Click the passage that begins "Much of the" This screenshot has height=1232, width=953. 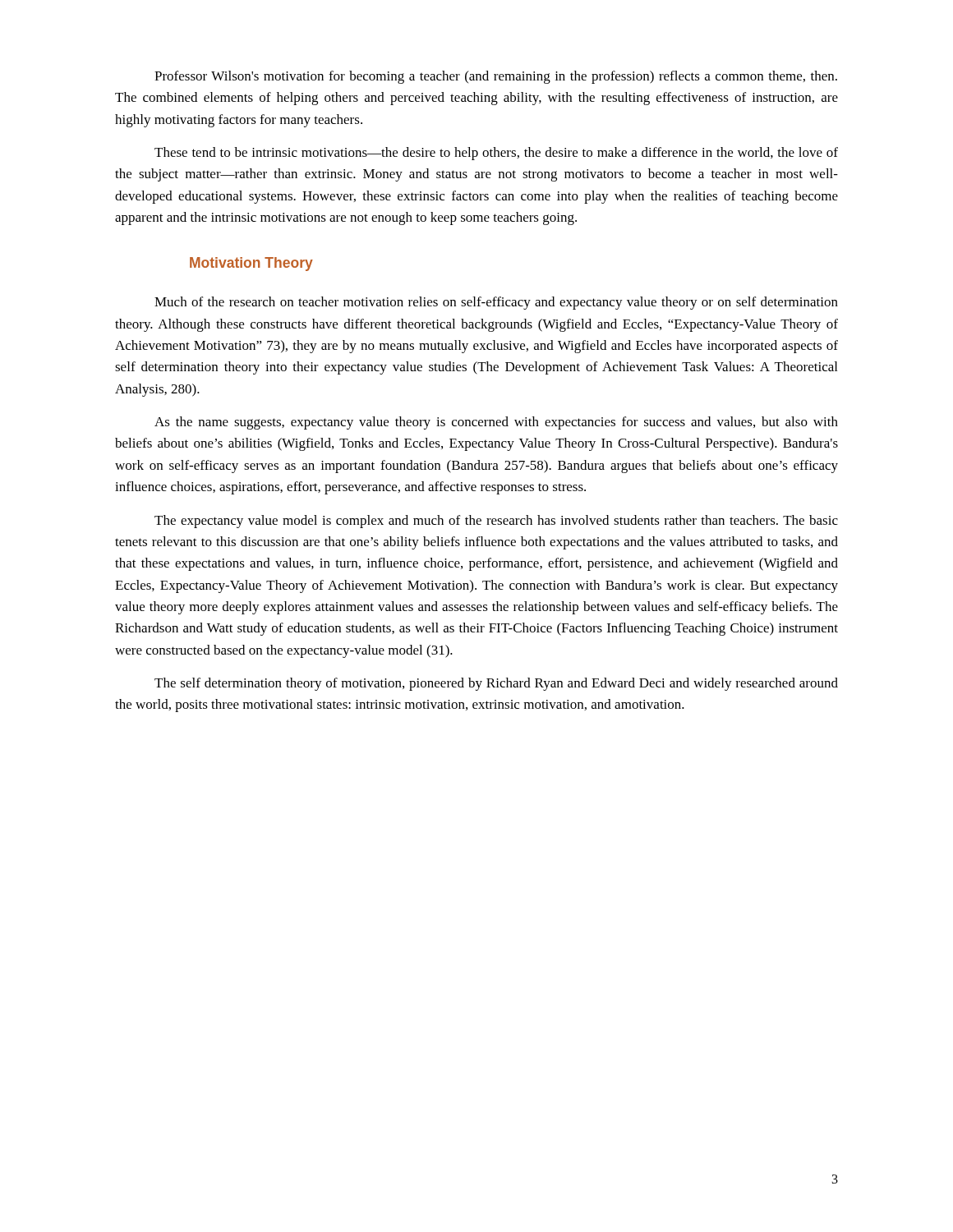click(496, 303)
